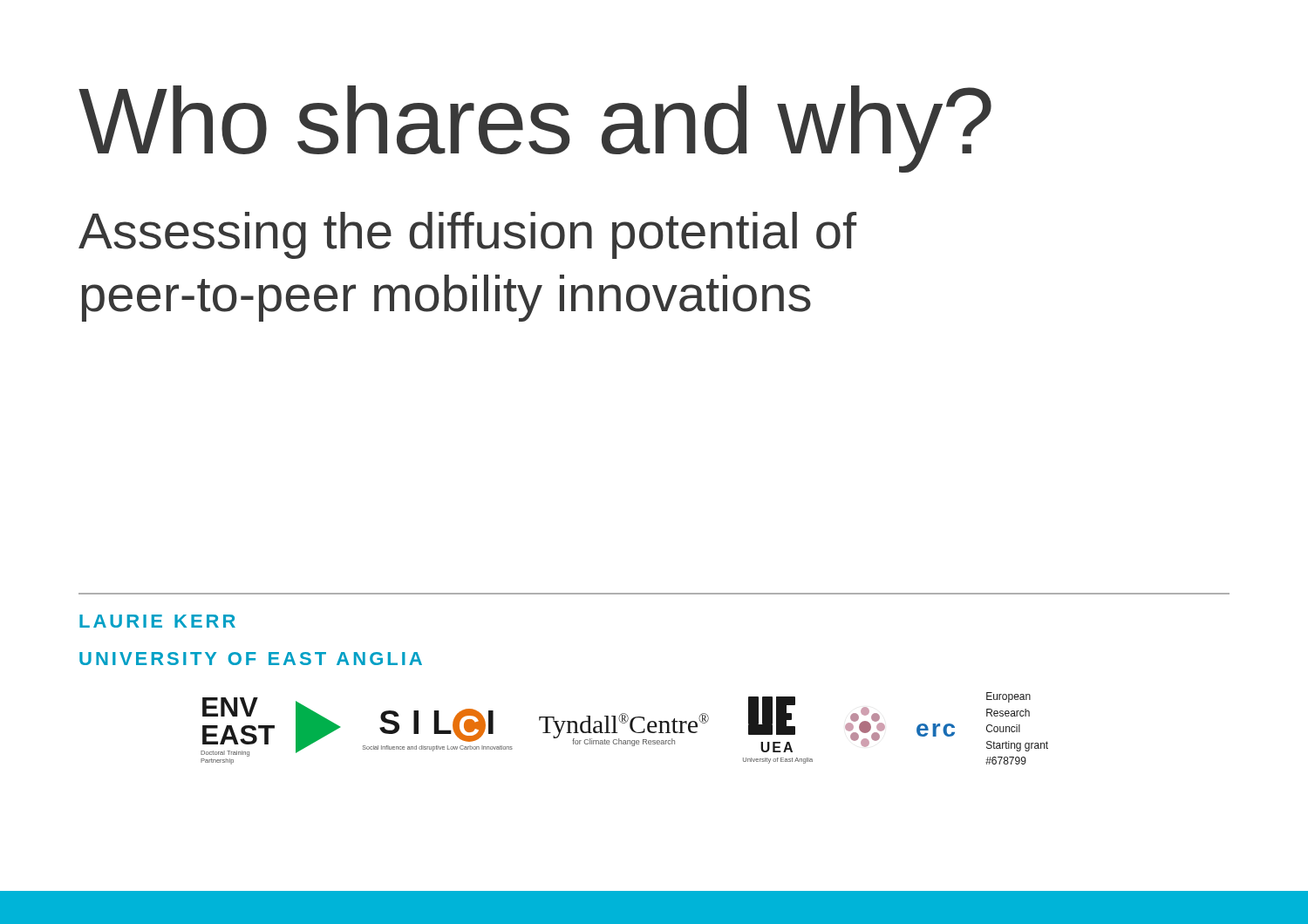
Task: Point to the block beginning "Assessing the diffusion"
Action: click(654, 263)
